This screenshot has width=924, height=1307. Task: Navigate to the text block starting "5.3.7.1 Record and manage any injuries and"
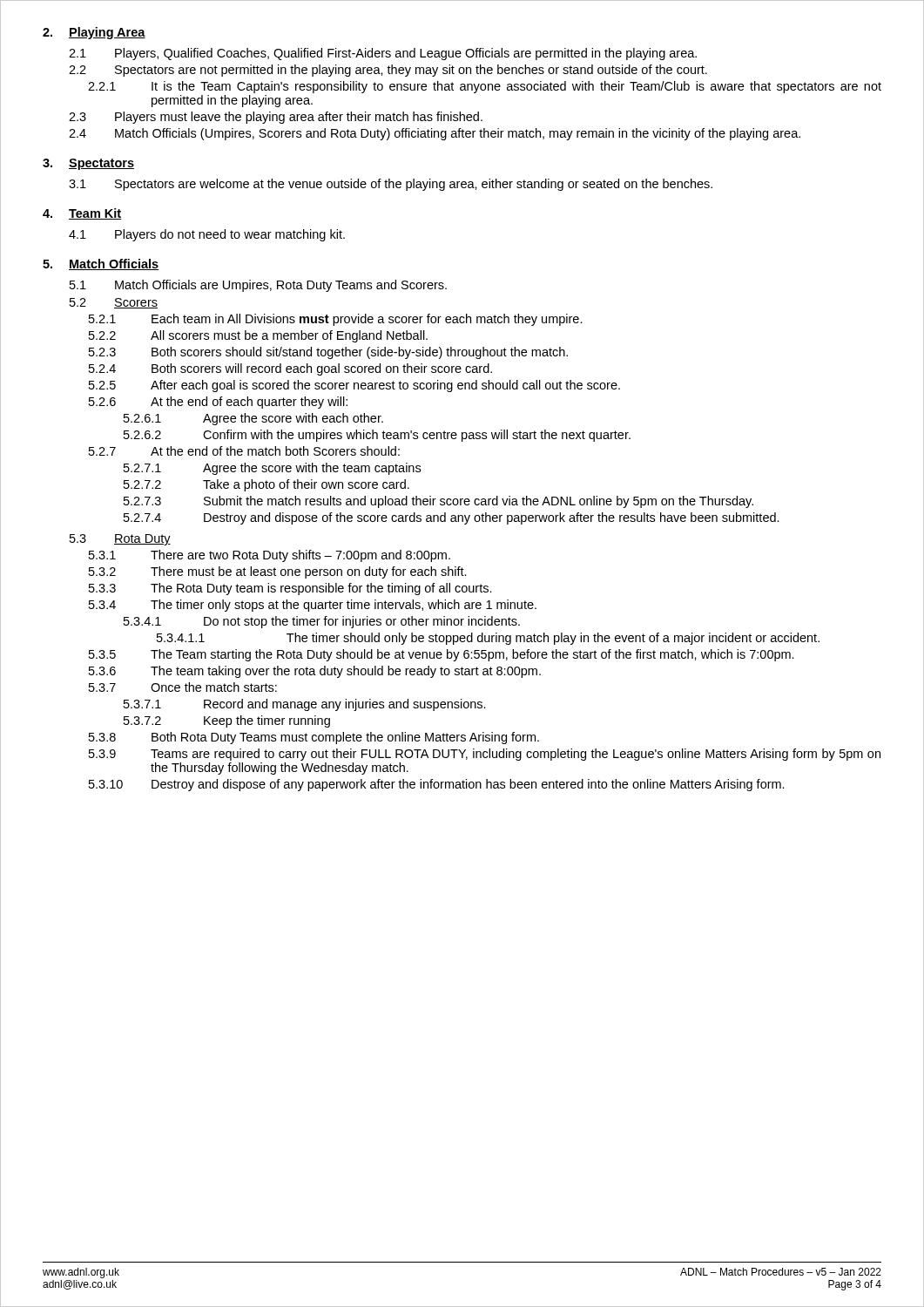305,705
